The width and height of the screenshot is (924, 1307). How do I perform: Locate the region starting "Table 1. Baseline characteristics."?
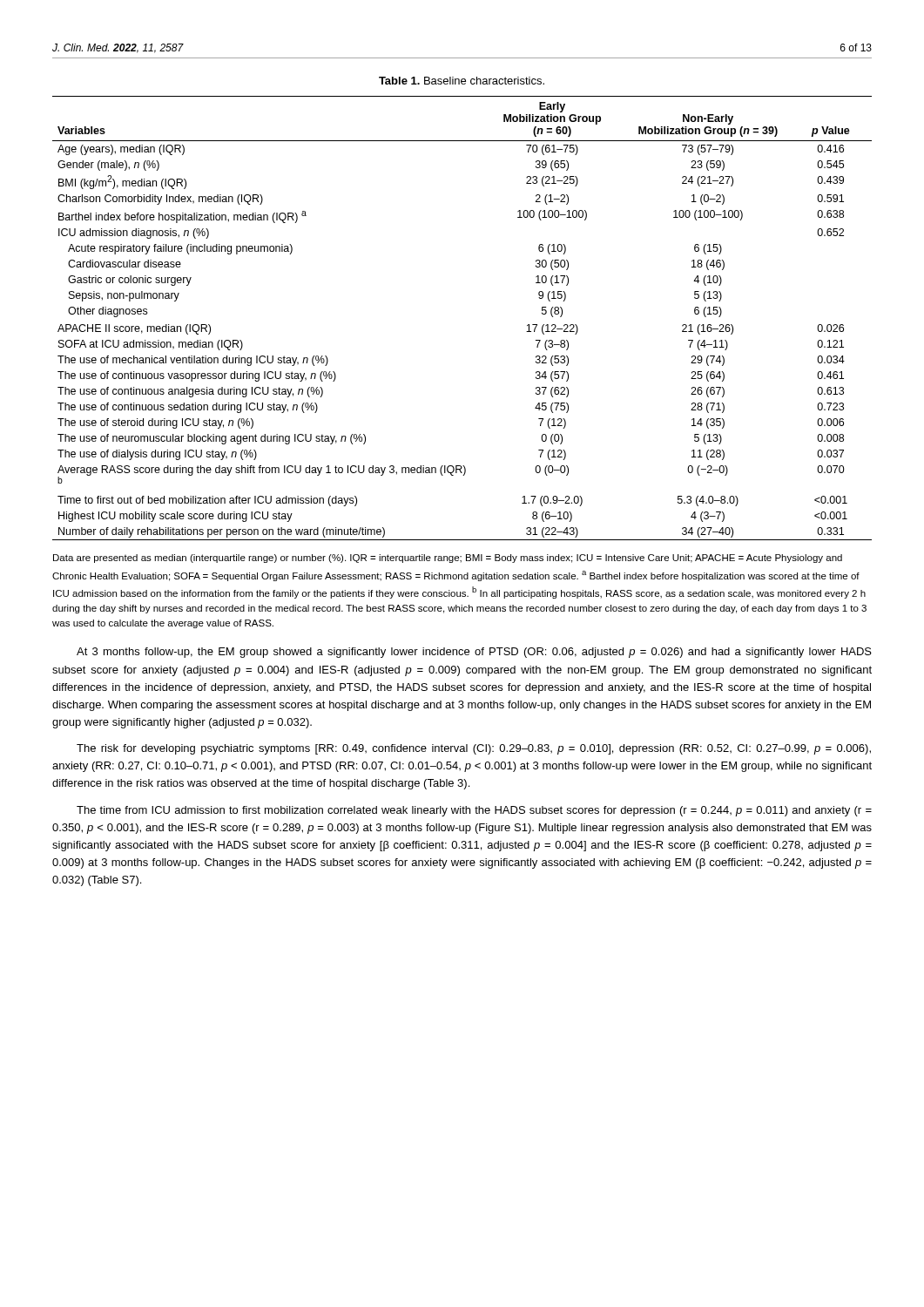tap(462, 81)
